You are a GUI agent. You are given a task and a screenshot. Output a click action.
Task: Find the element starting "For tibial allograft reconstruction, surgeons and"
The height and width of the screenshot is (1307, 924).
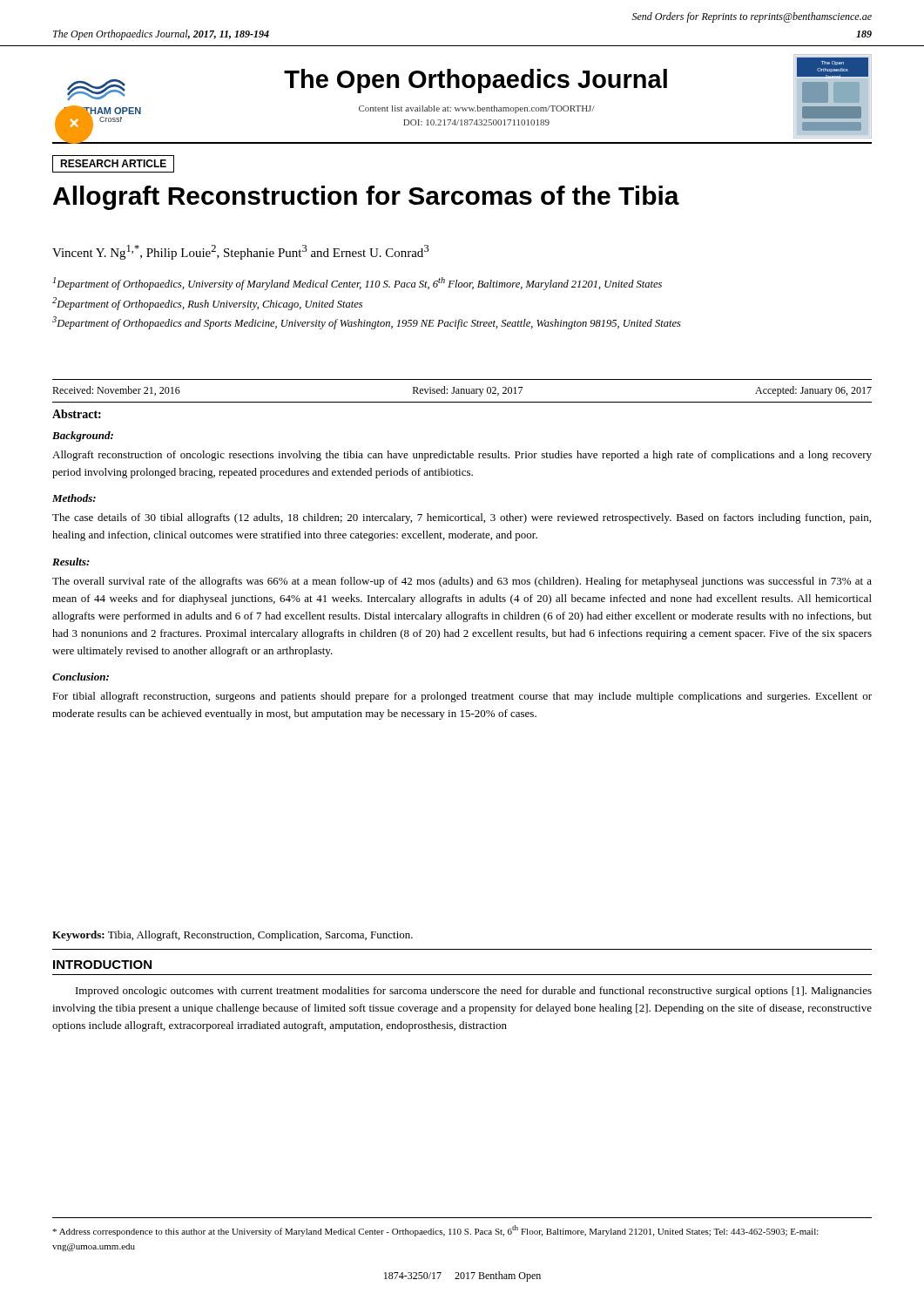(x=462, y=705)
